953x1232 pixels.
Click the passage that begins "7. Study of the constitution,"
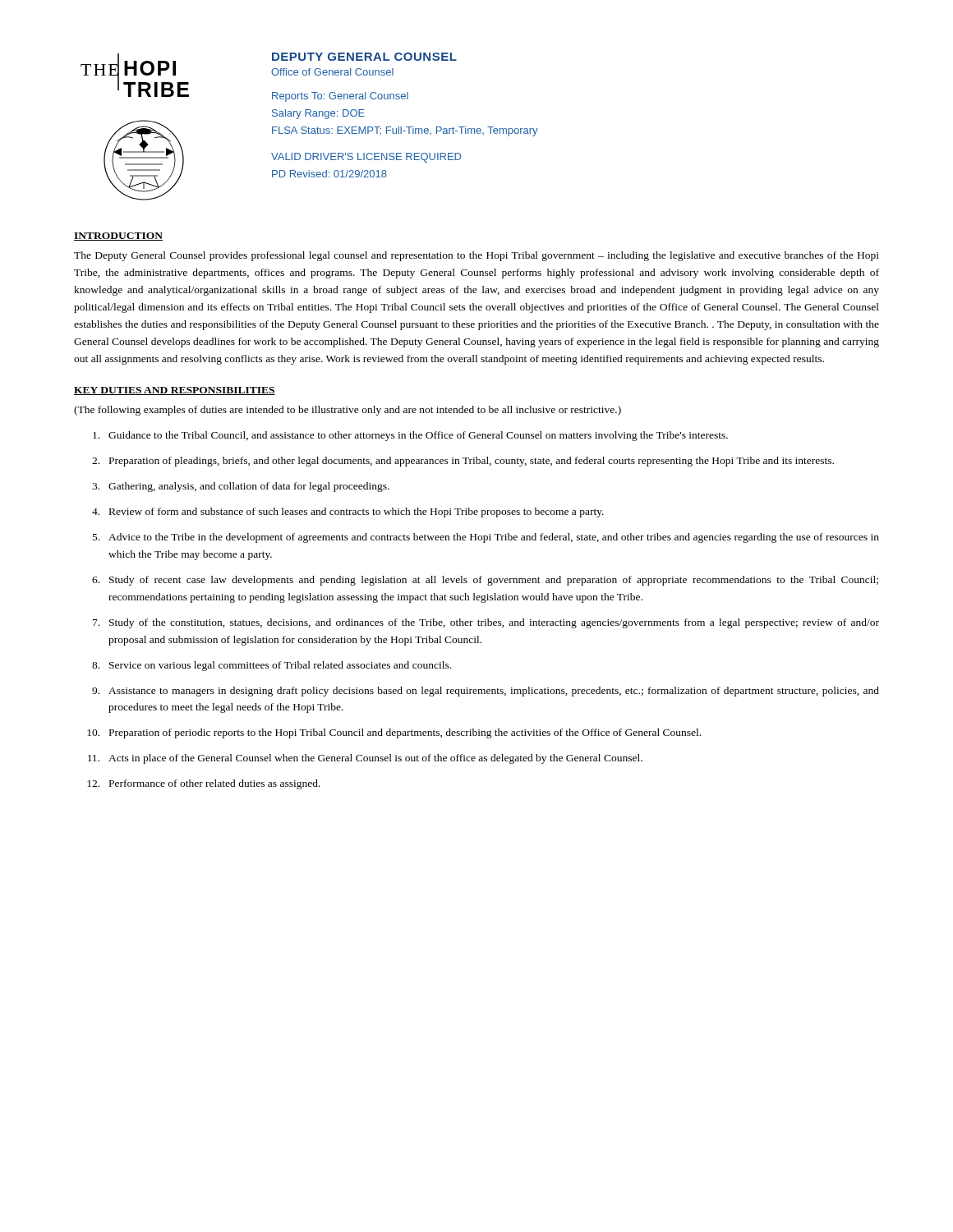point(476,631)
